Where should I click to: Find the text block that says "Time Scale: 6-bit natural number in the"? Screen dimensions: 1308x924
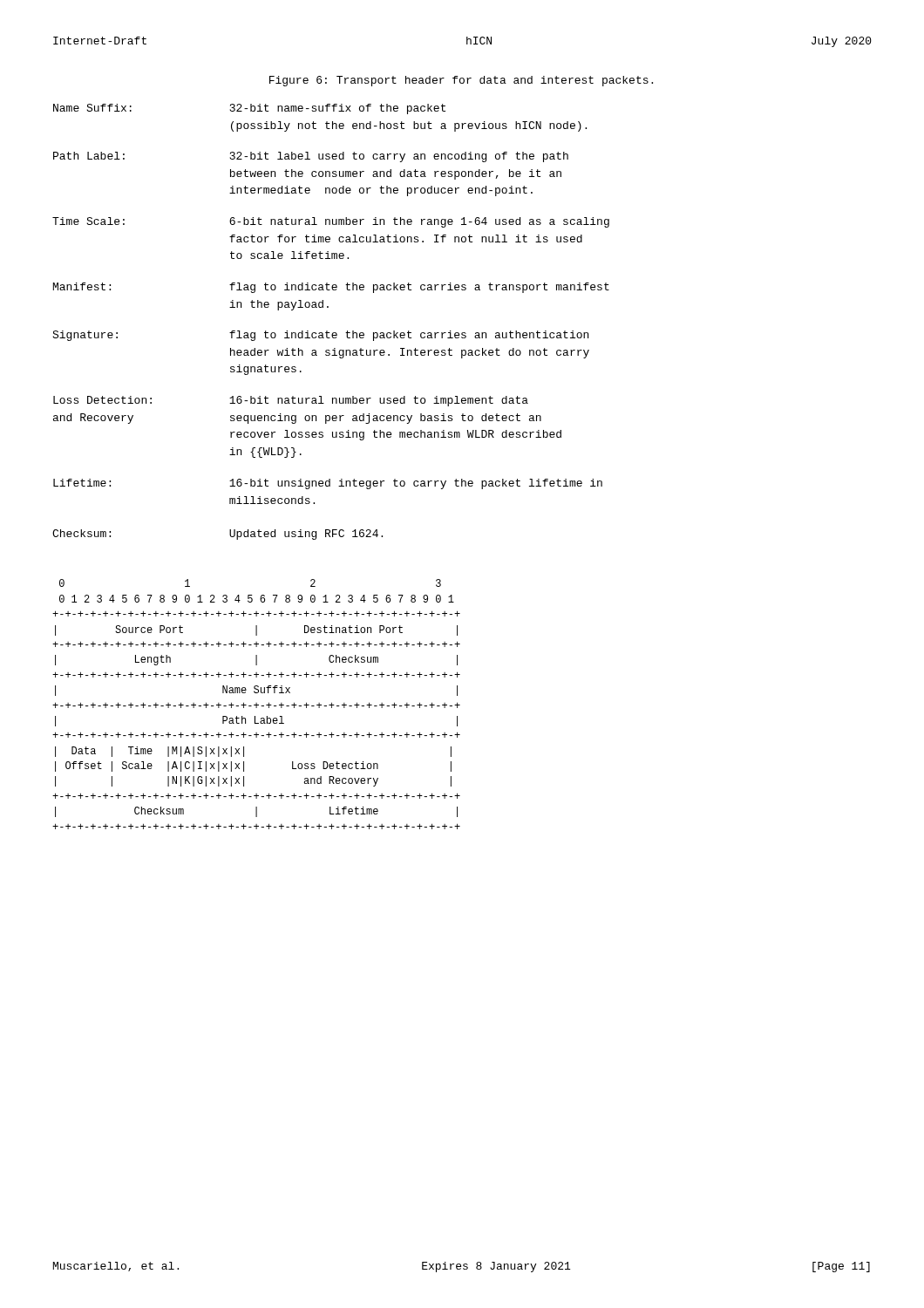tap(424, 239)
